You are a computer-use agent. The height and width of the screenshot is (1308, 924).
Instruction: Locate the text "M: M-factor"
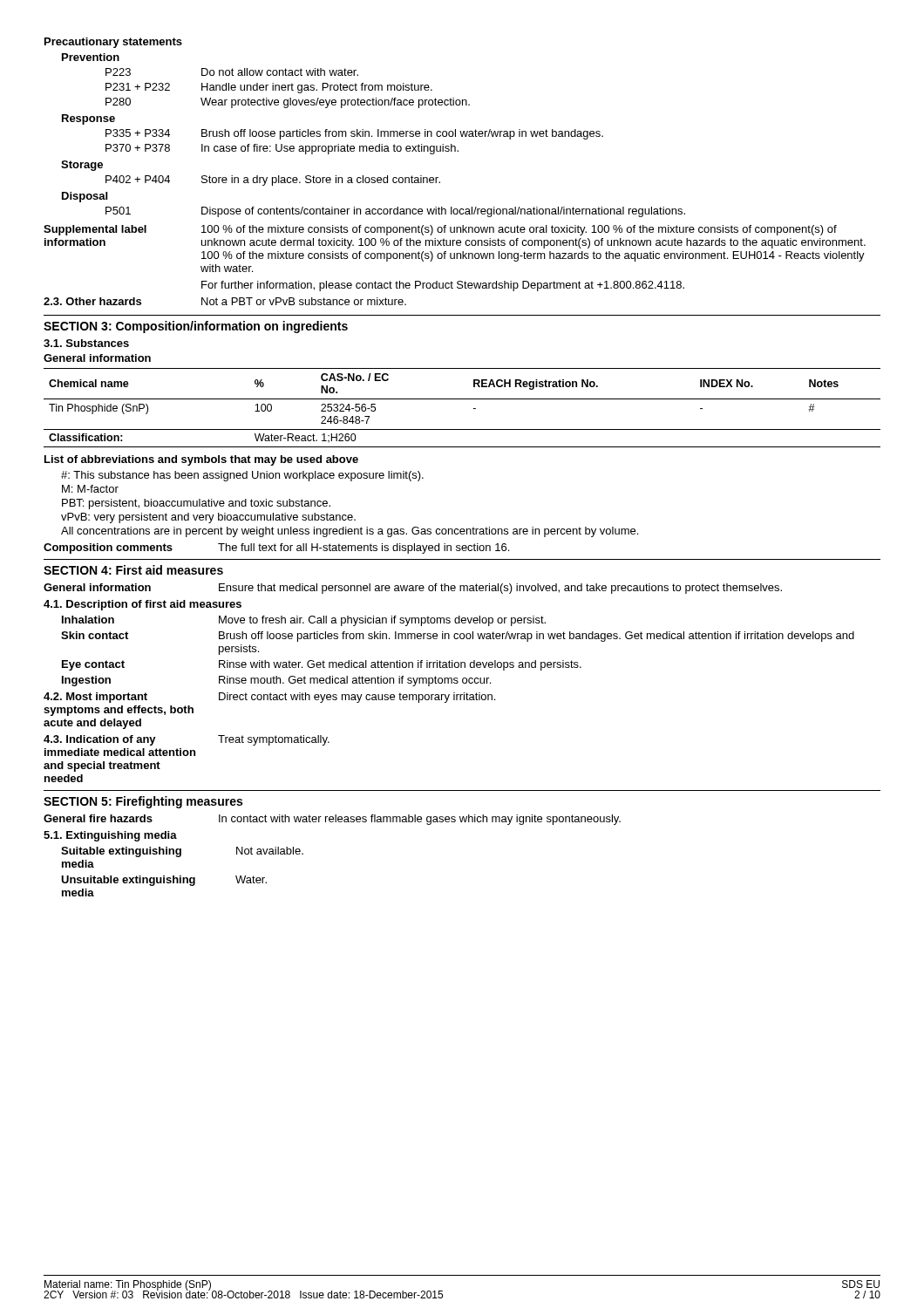90,489
